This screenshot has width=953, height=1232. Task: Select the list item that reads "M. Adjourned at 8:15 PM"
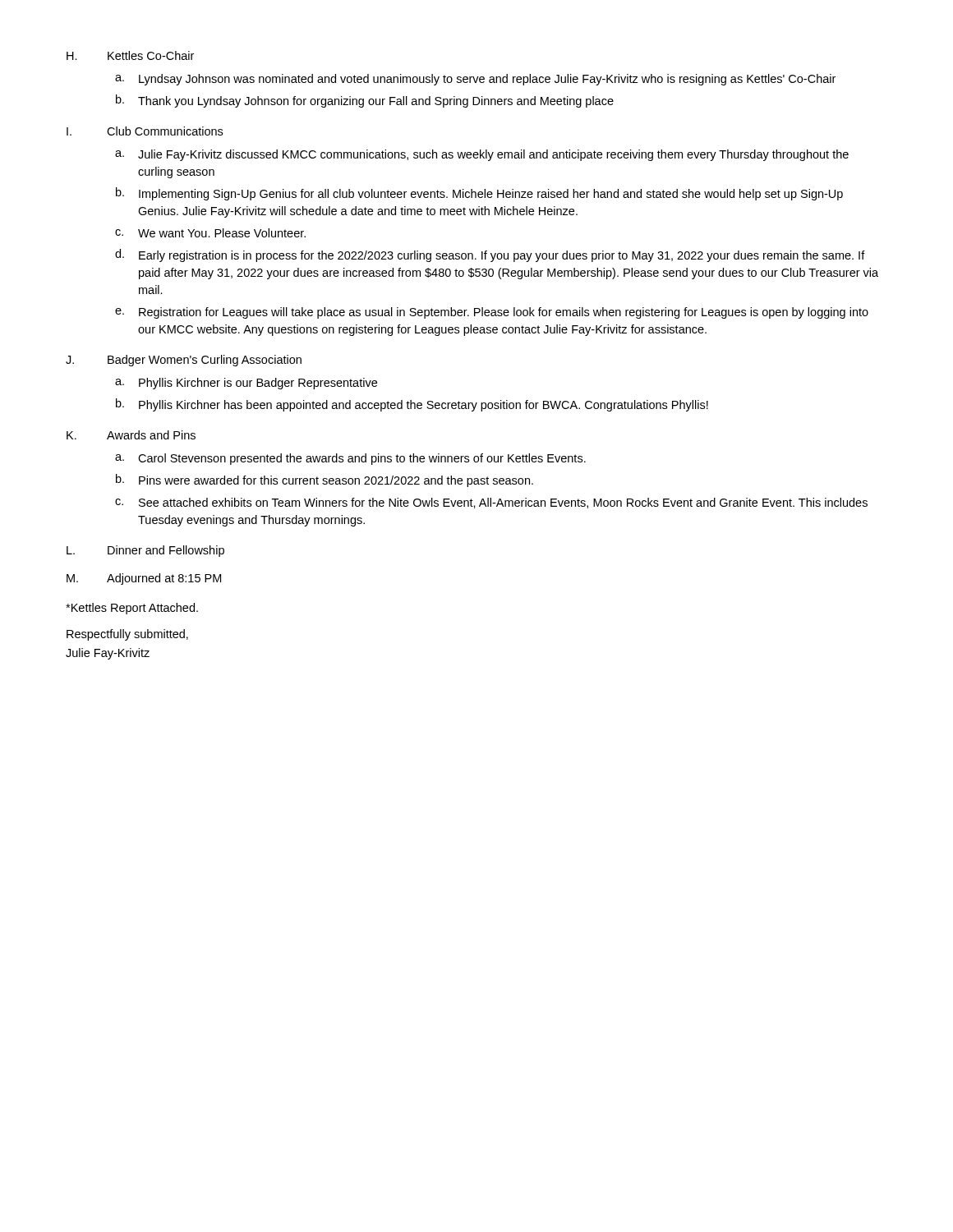point(144,579)
